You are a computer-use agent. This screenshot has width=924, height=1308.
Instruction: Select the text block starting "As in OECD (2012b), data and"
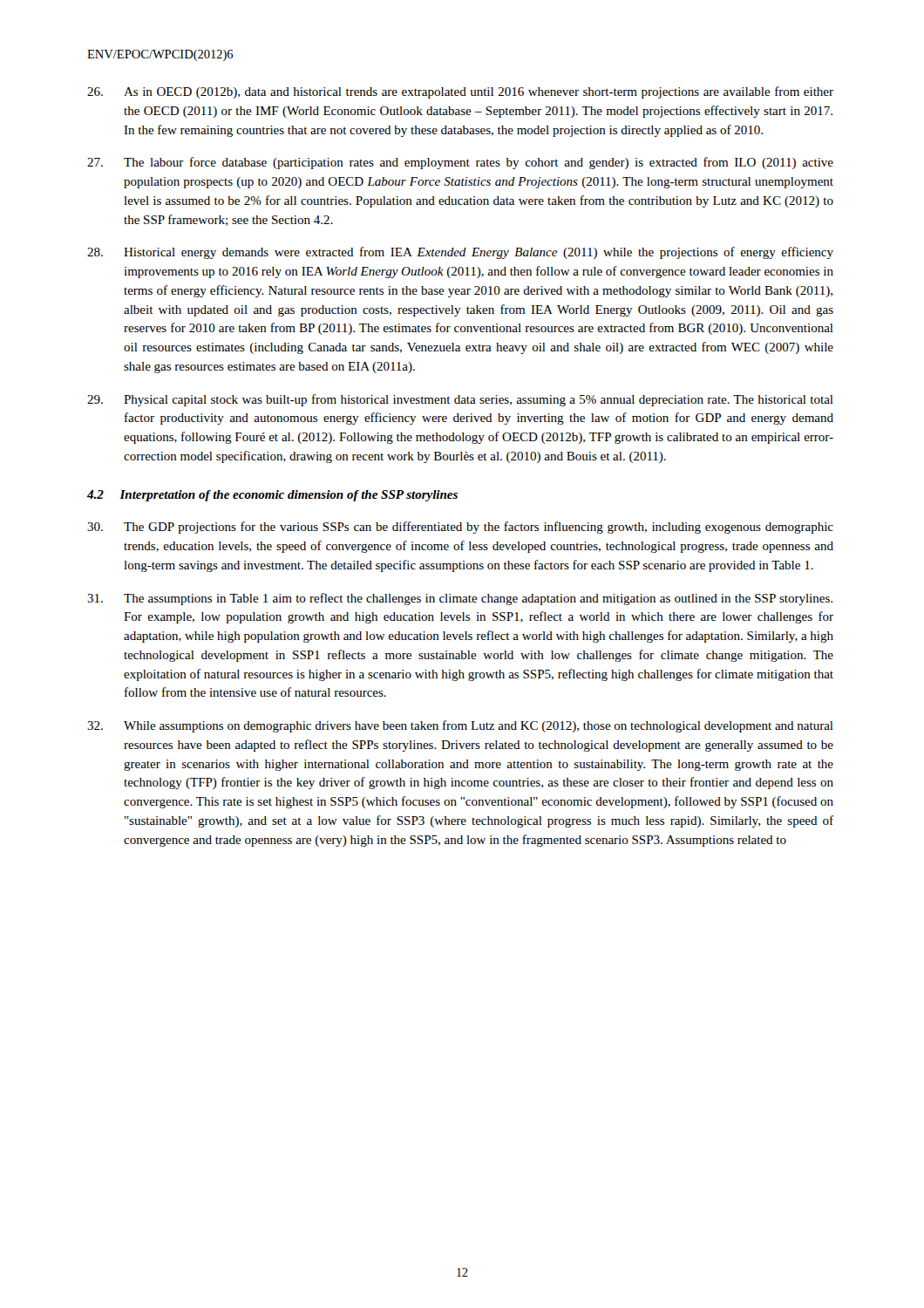460,111
